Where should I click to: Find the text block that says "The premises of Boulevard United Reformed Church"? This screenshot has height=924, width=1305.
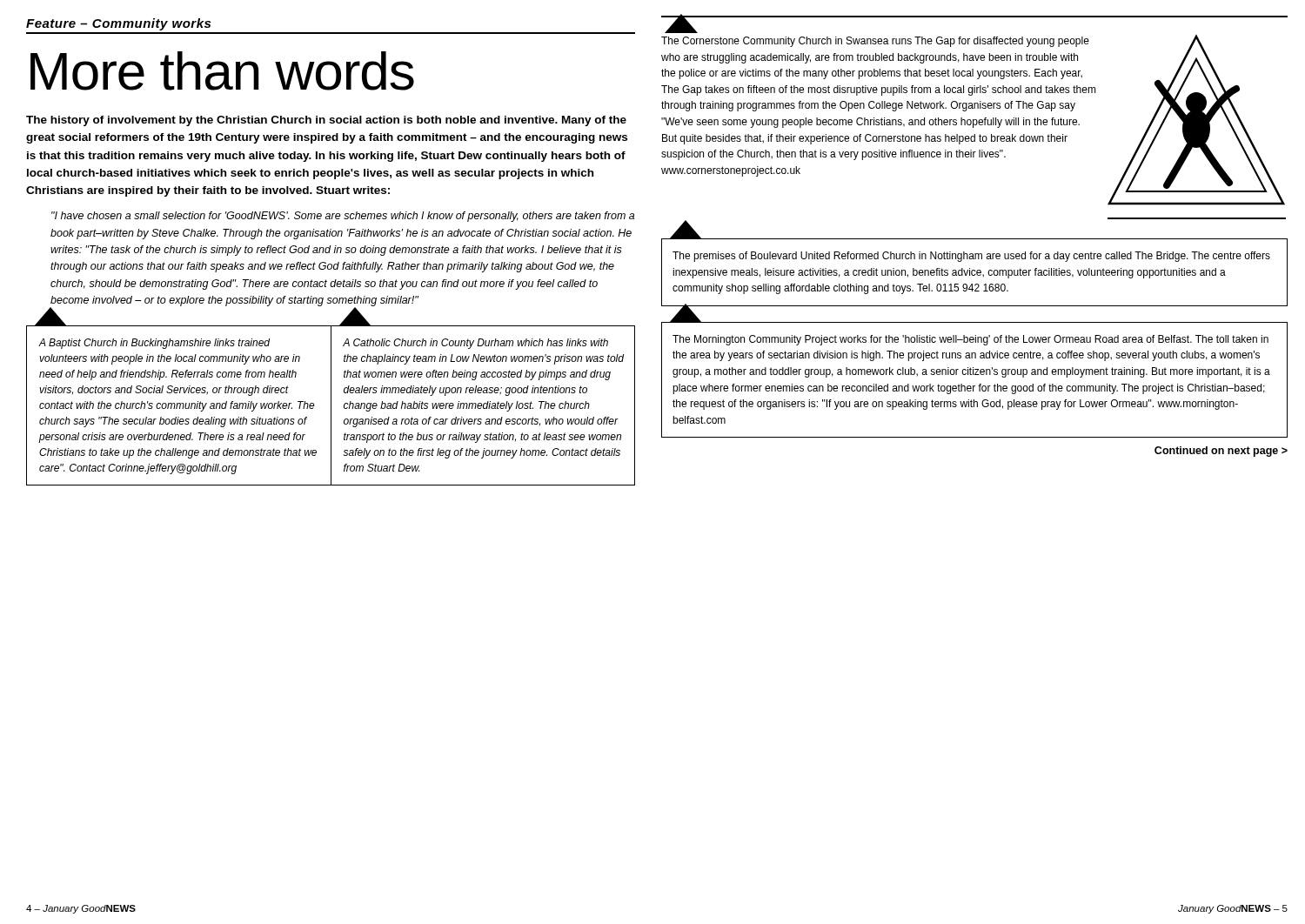(x=970, y=266)
